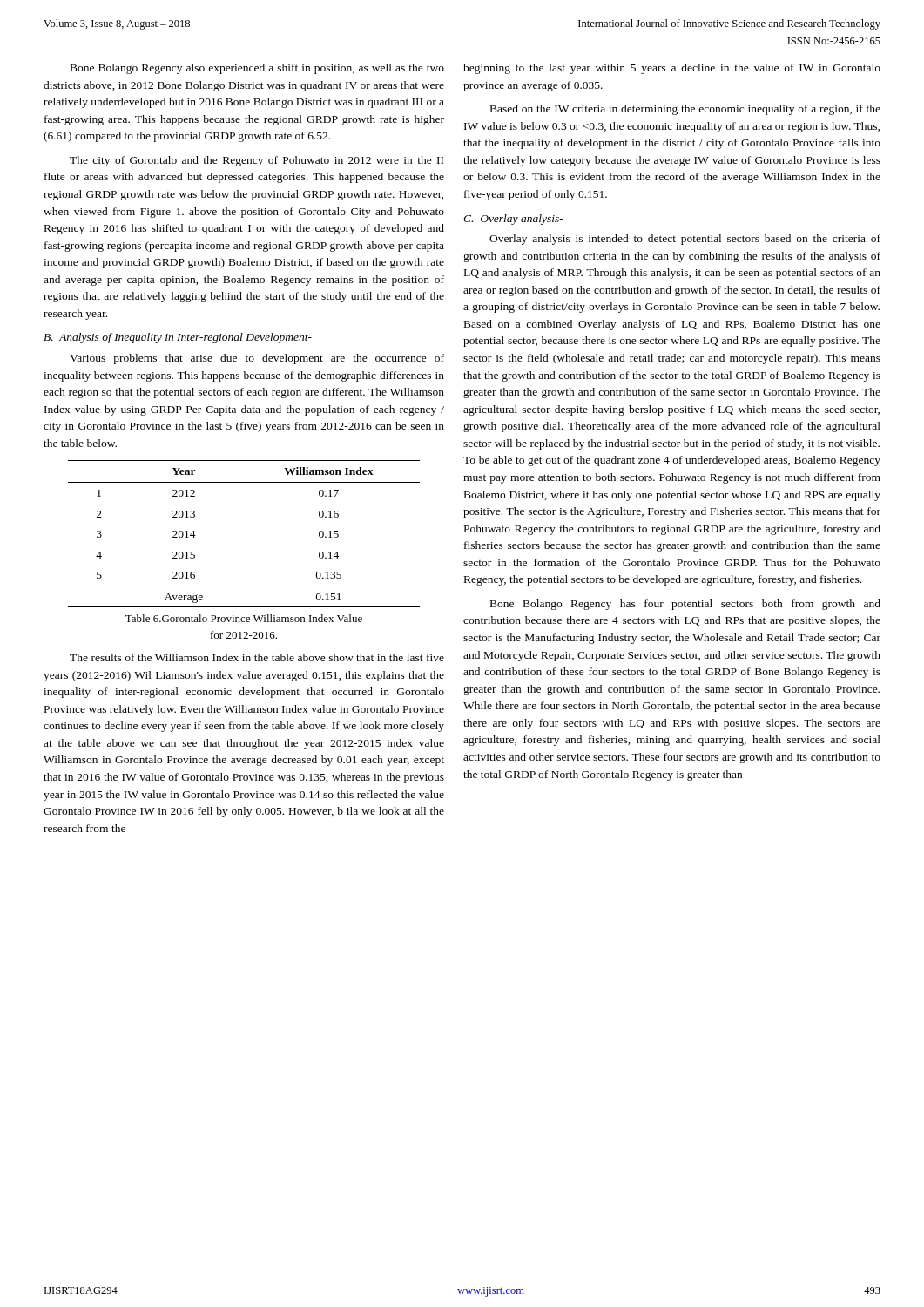Find the section header with the text "B. Analysis of"

pos(244,337)
